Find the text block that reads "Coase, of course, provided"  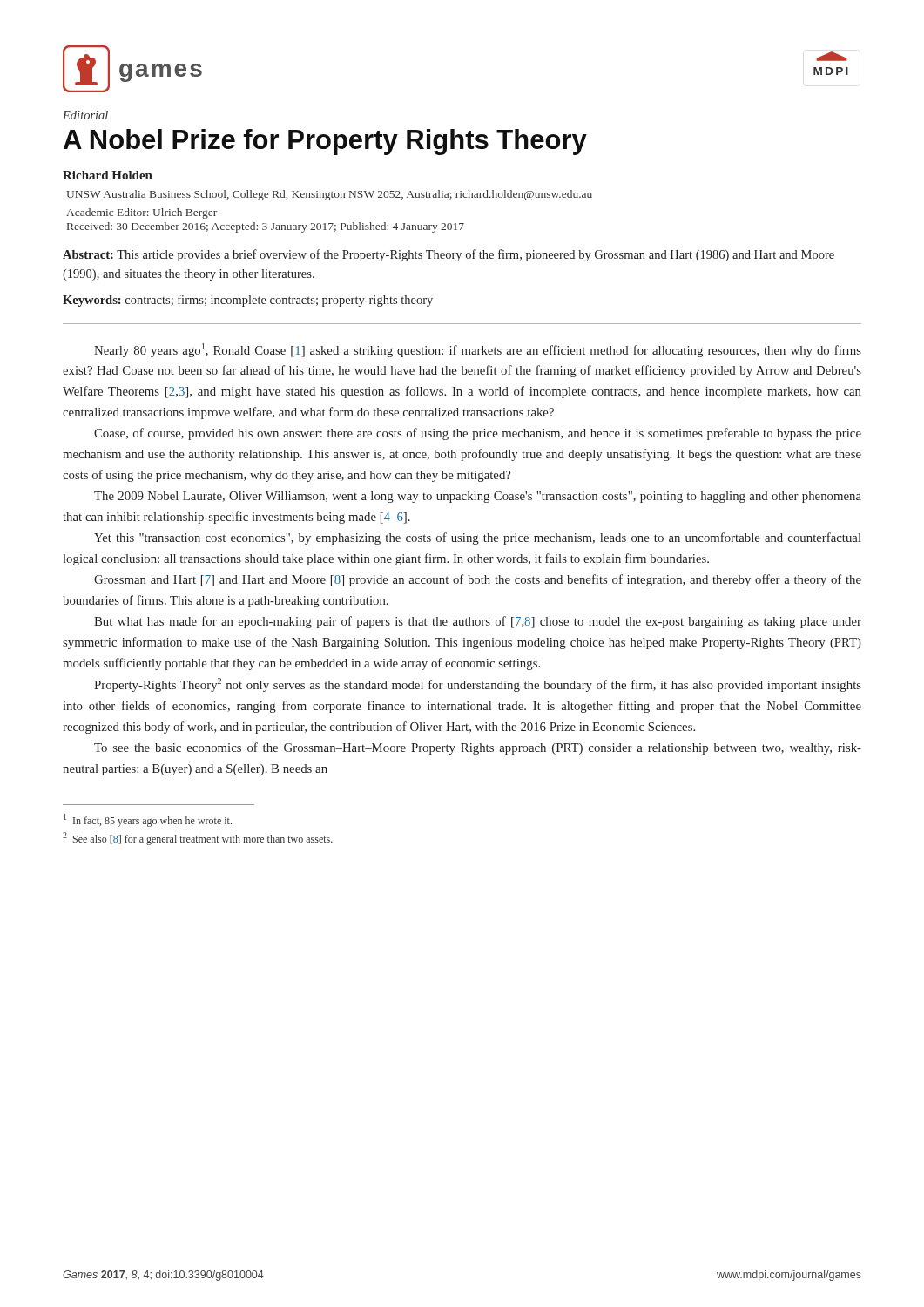462,454
